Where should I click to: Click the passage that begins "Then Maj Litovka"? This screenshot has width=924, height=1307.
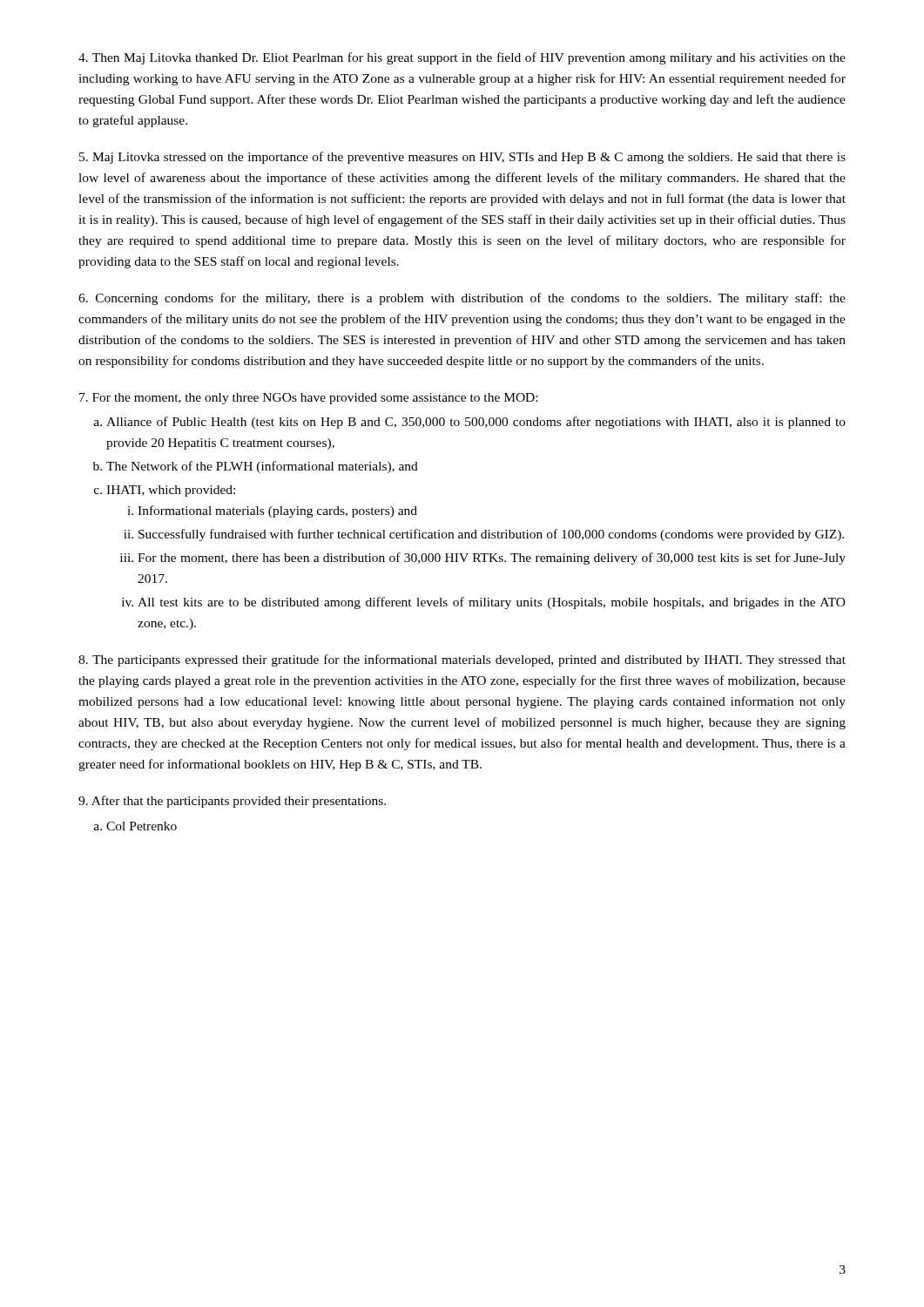click(462, 88)
